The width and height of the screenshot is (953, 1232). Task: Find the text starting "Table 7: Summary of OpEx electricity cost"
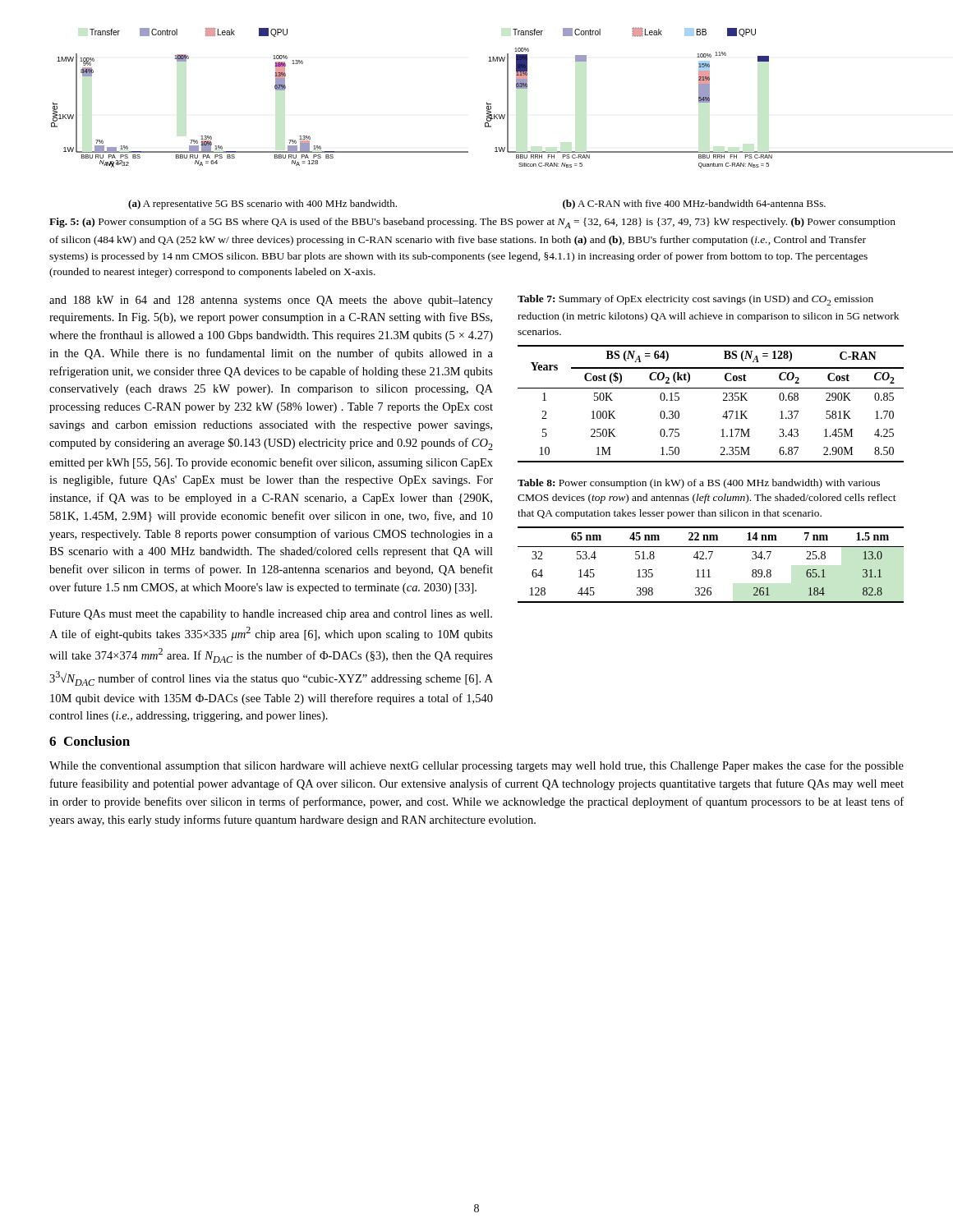point(708,315)
